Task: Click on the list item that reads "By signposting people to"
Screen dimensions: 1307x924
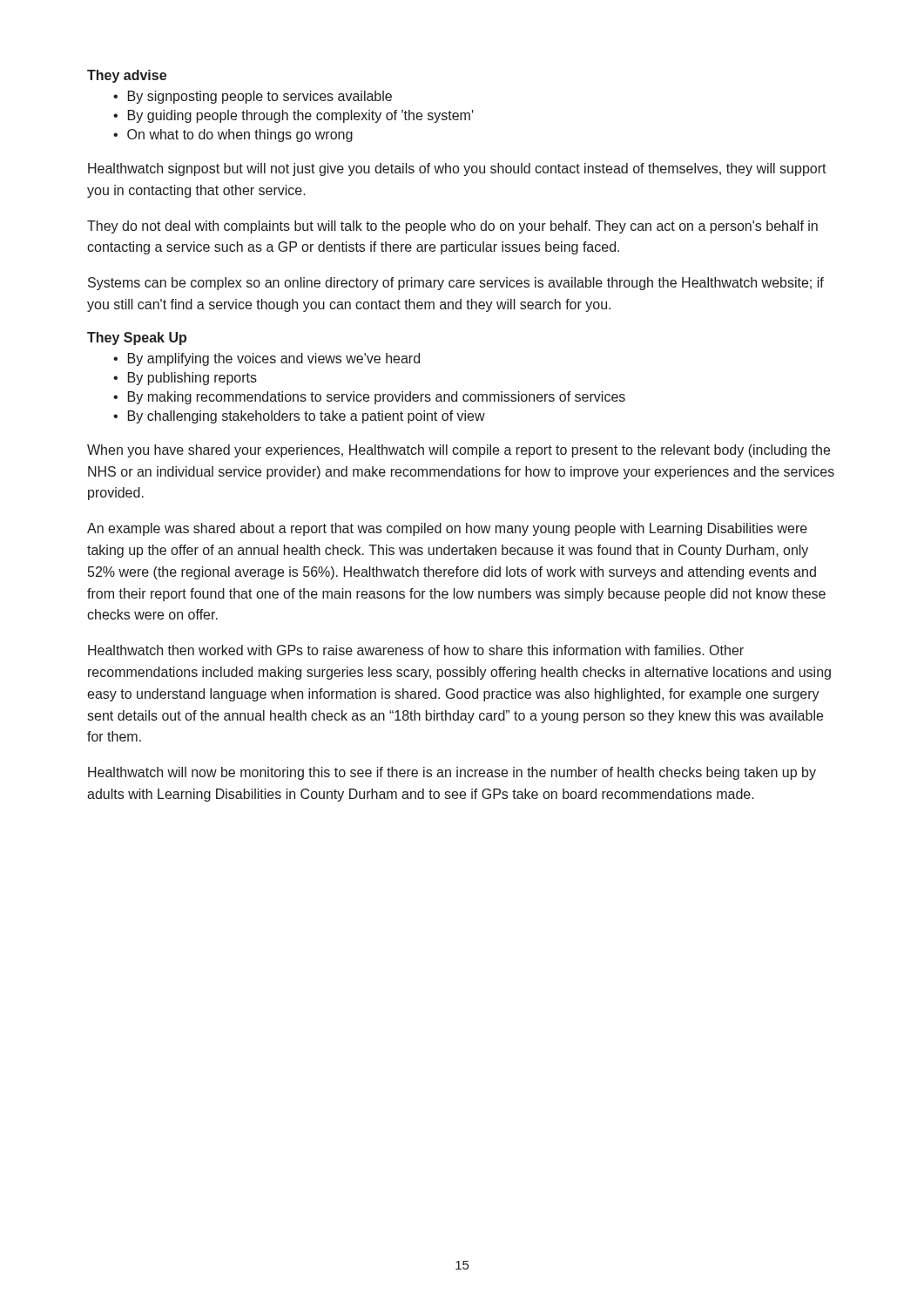Action: (260, 96)
